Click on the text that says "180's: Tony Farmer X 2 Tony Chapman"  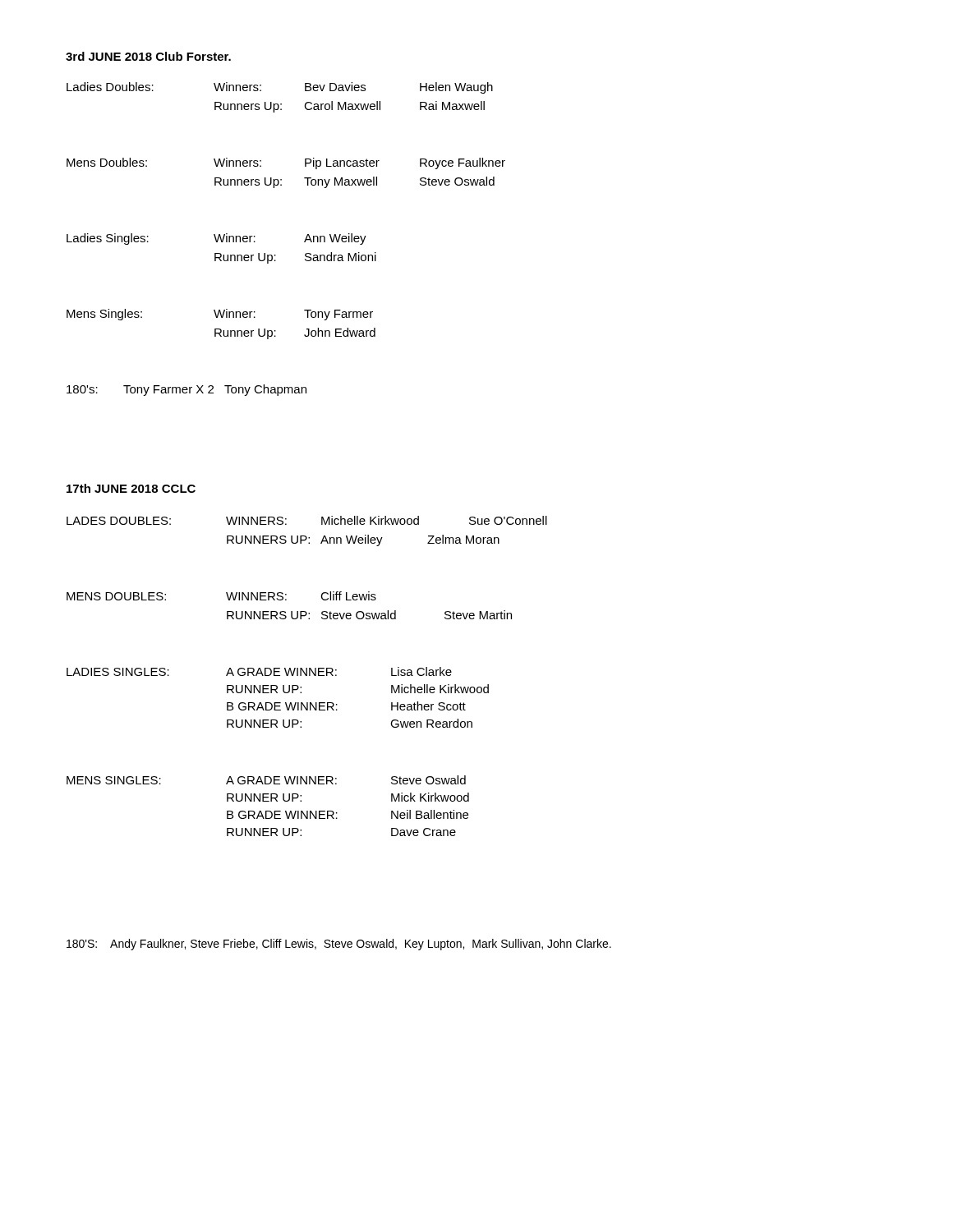pos(186,390)
